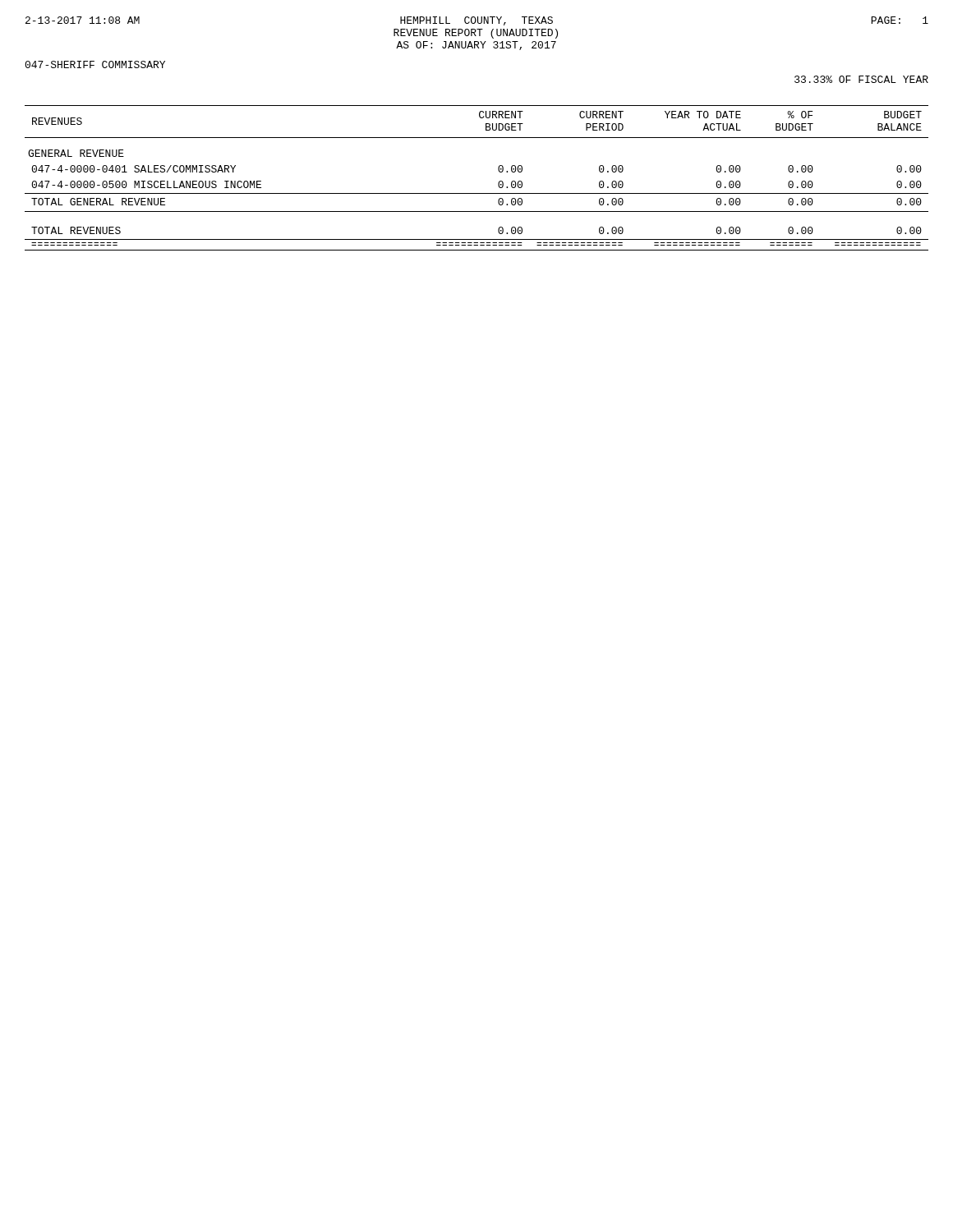The width and height of the screenshot is (953, 1232).
Task: Locate the table with the text "CURRENT PERIOD"
Action: [x=476, y=178]
